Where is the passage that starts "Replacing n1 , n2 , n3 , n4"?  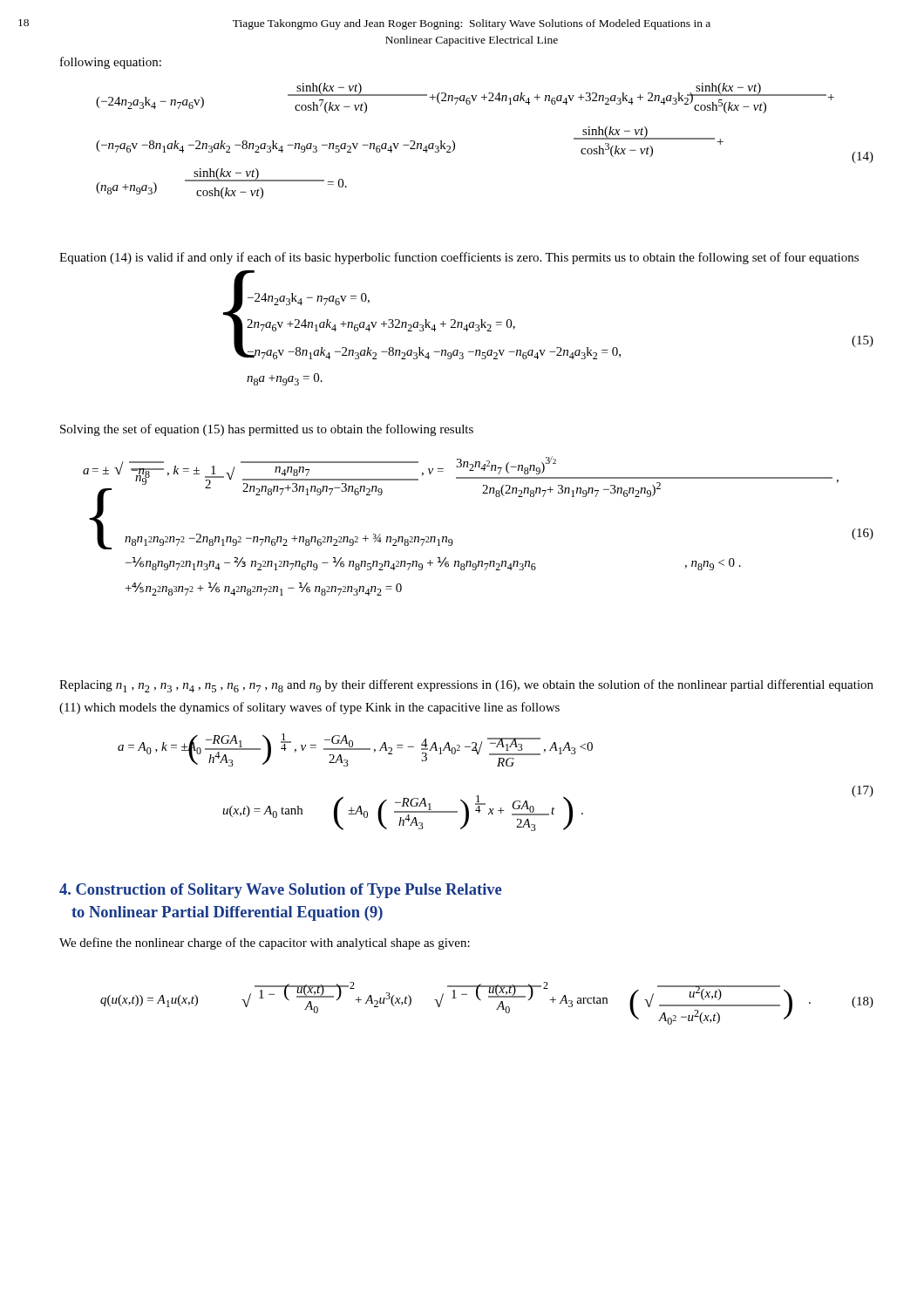click(x=466, y=696)
